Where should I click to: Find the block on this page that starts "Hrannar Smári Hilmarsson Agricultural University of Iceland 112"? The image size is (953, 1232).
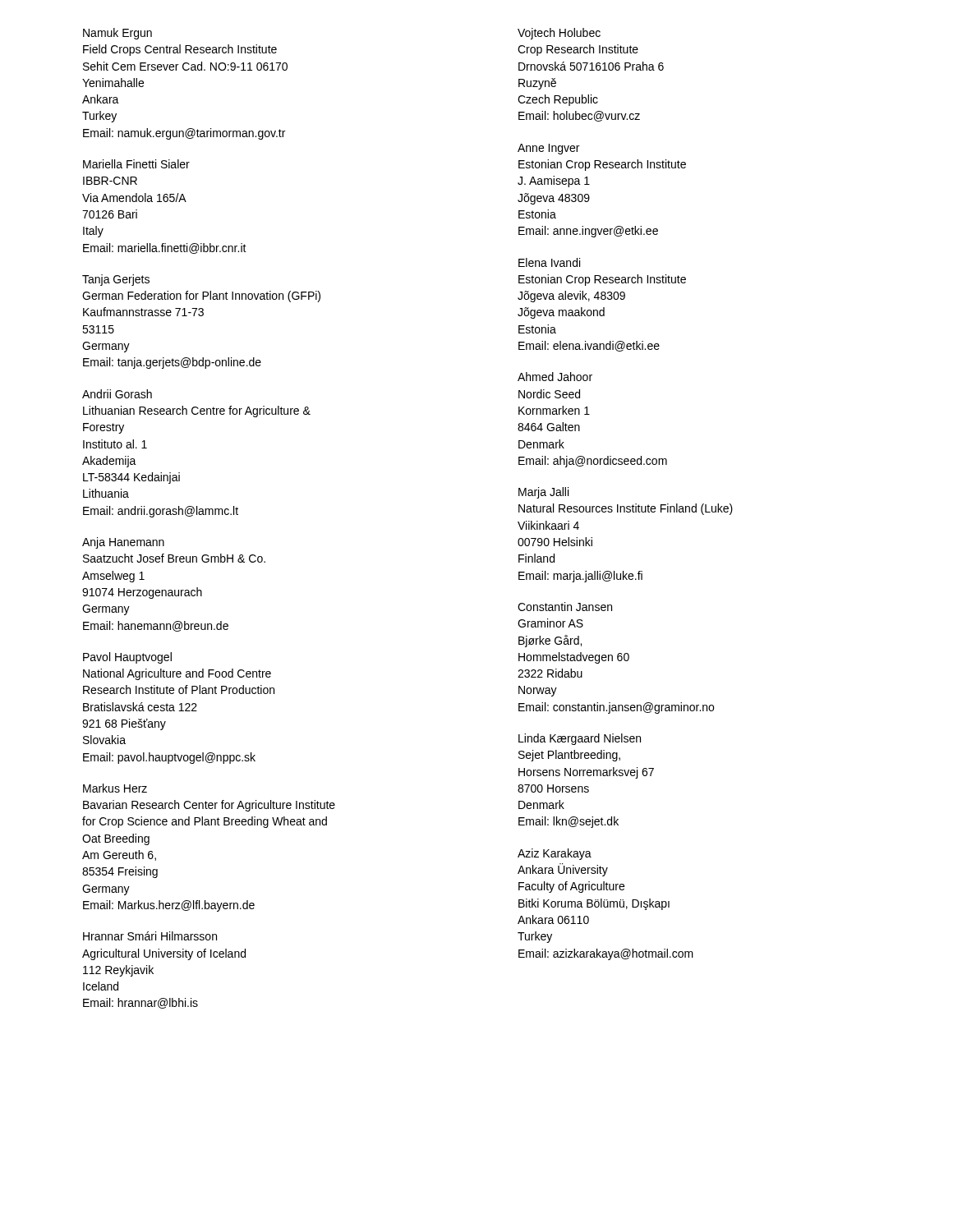pyautogui.click(x=150, y=936)
